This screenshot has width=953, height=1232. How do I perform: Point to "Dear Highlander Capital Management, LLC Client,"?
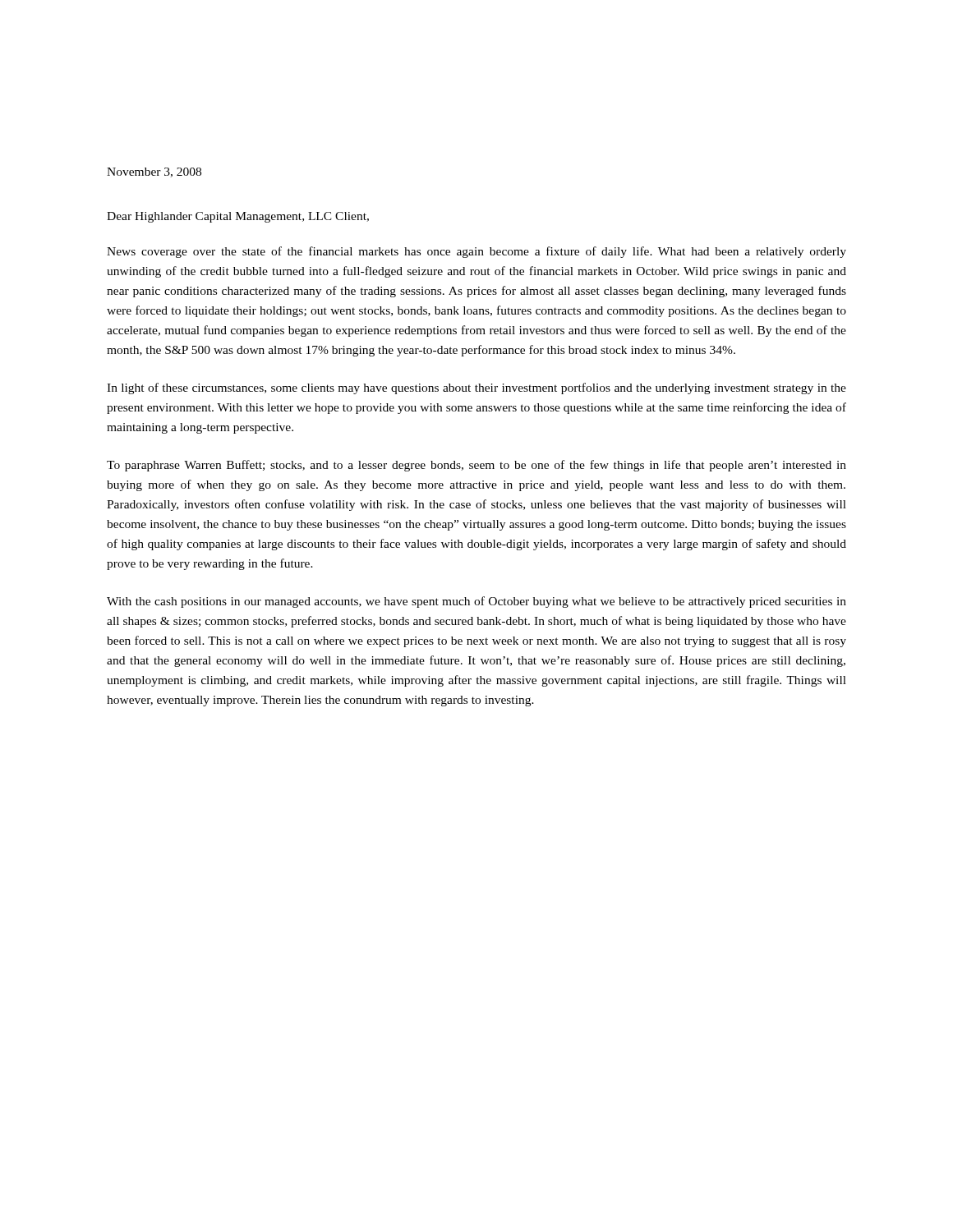pos(238,216)
